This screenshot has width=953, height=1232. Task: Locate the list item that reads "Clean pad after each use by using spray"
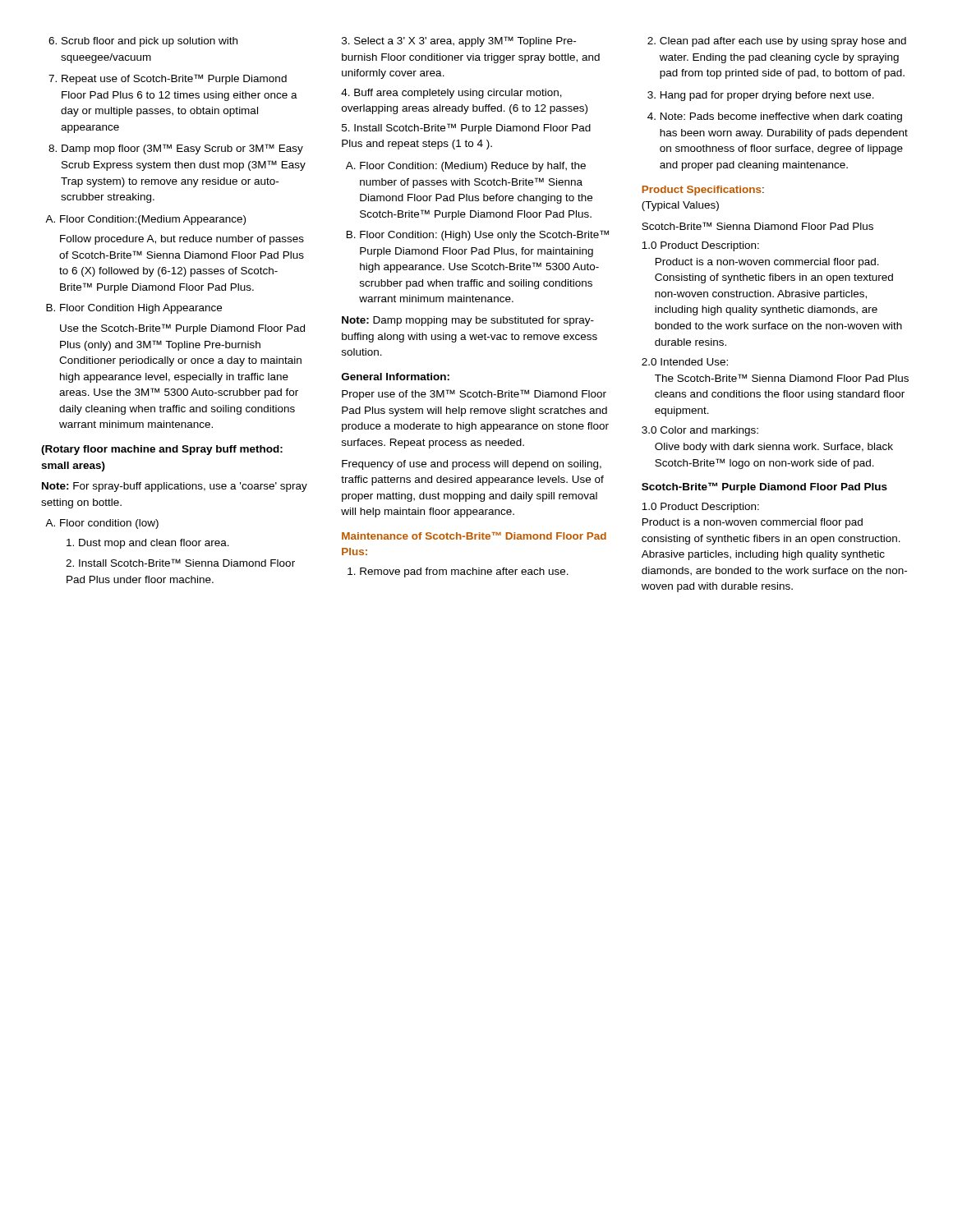777,103
